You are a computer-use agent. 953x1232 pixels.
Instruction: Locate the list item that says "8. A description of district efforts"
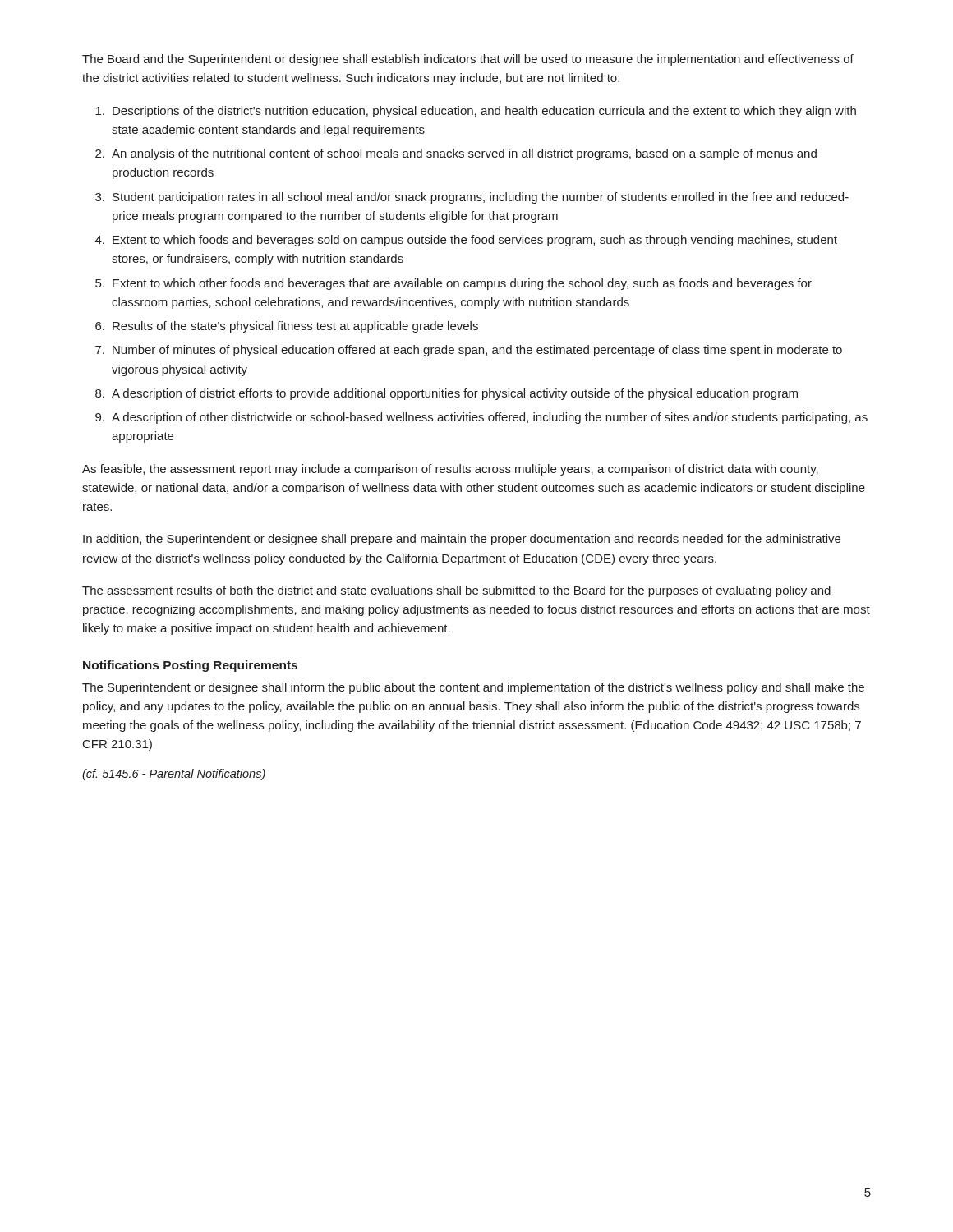(476, 393)
